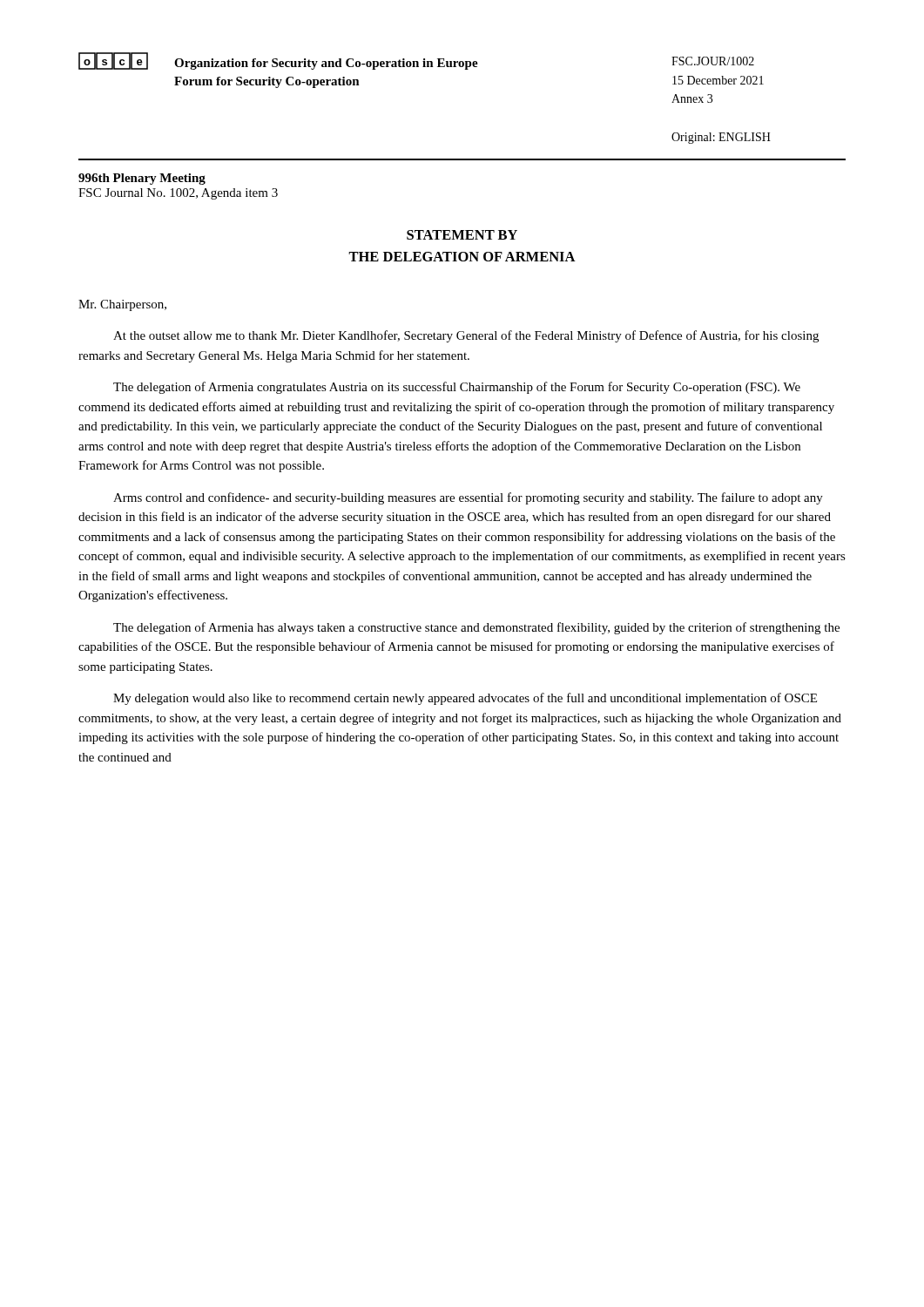The width and height of the screenshot is (924, 1307).
Task: Click on the text block that says "The delegation of Armenia congratulates Austria on"
Action: click(456, 426)
